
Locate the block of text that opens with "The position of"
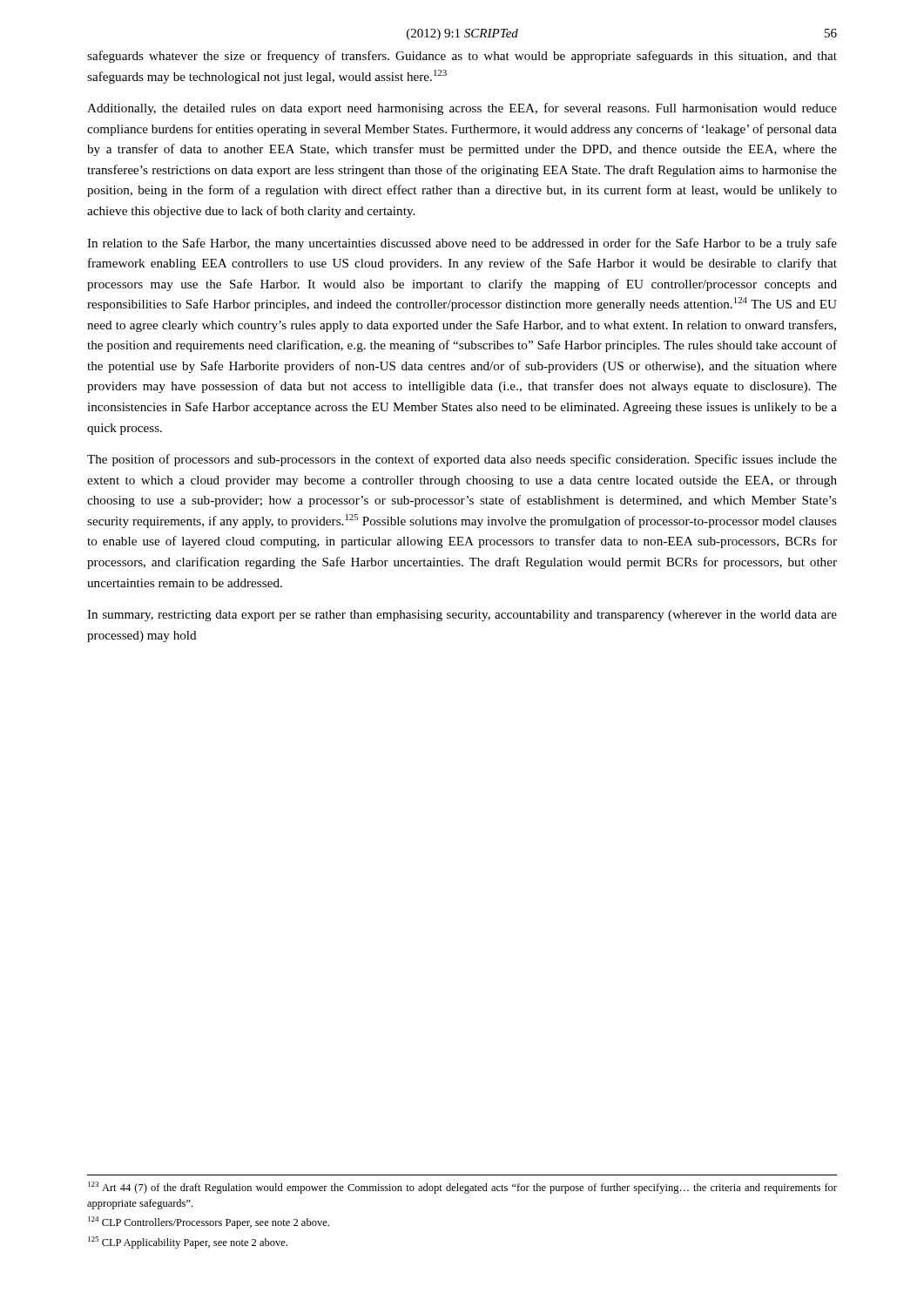462,521
